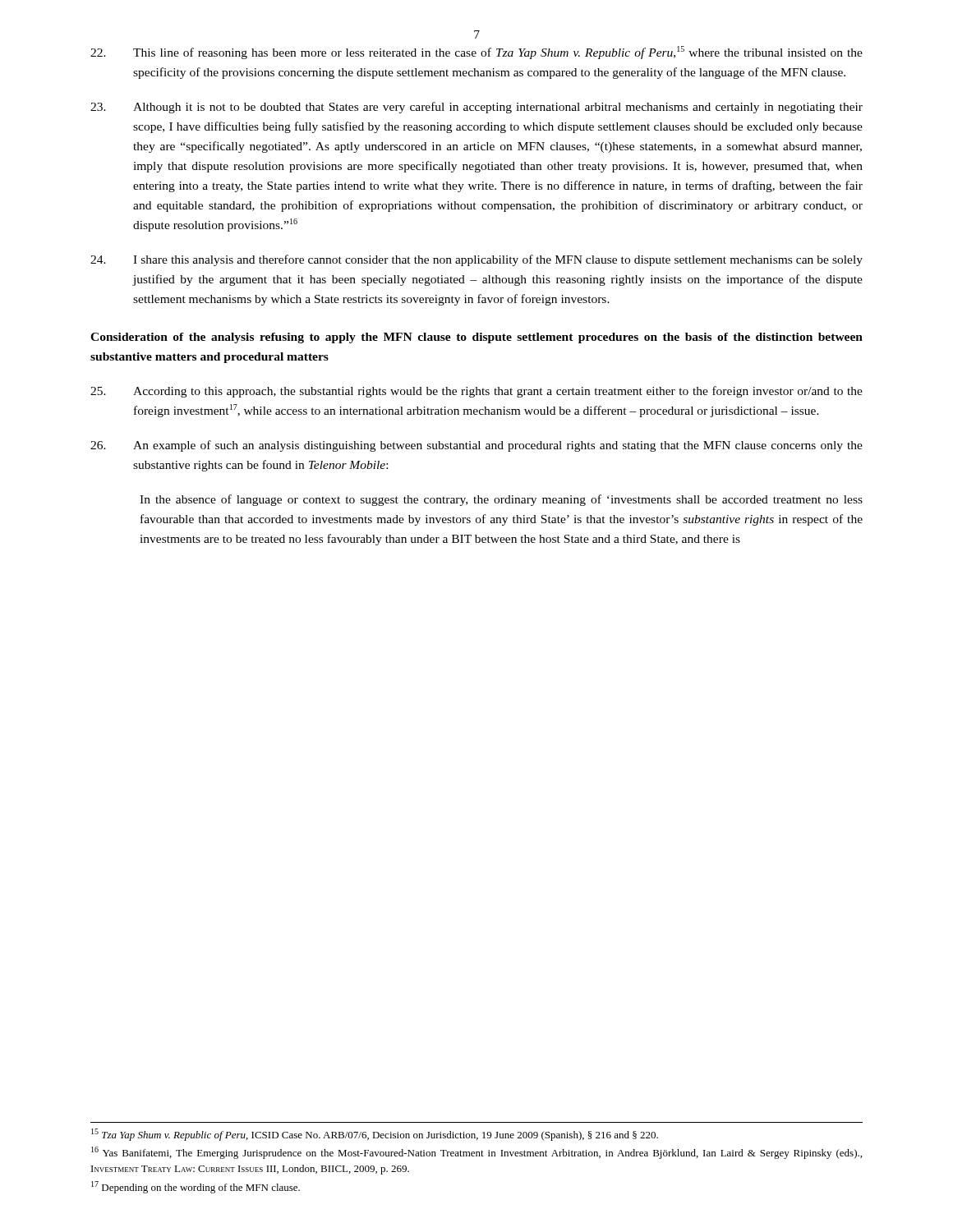
Task: Find the block on this page that starts "According to this approach,"
Action: (476, 401)
